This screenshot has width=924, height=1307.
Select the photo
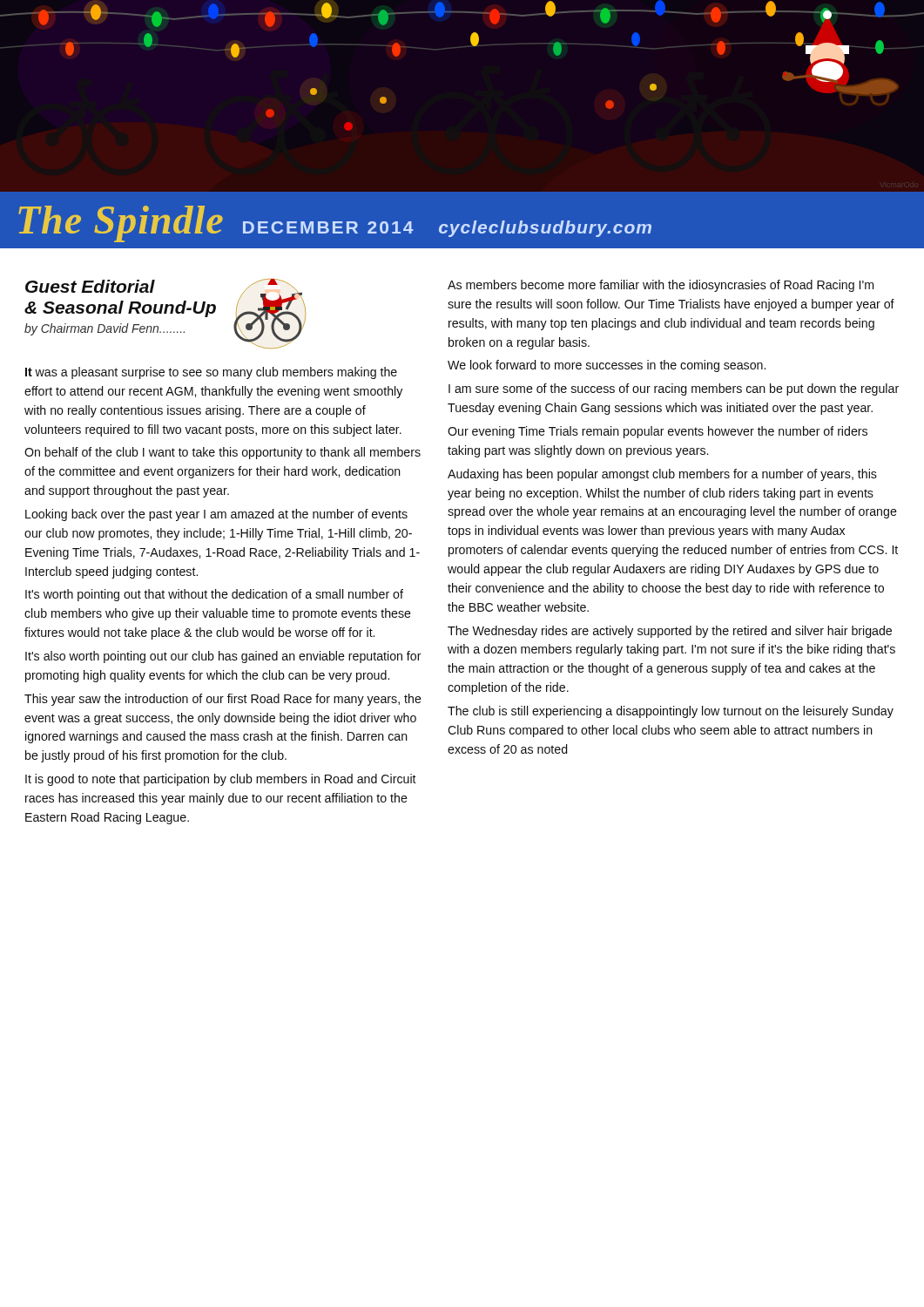click(462, 96)
